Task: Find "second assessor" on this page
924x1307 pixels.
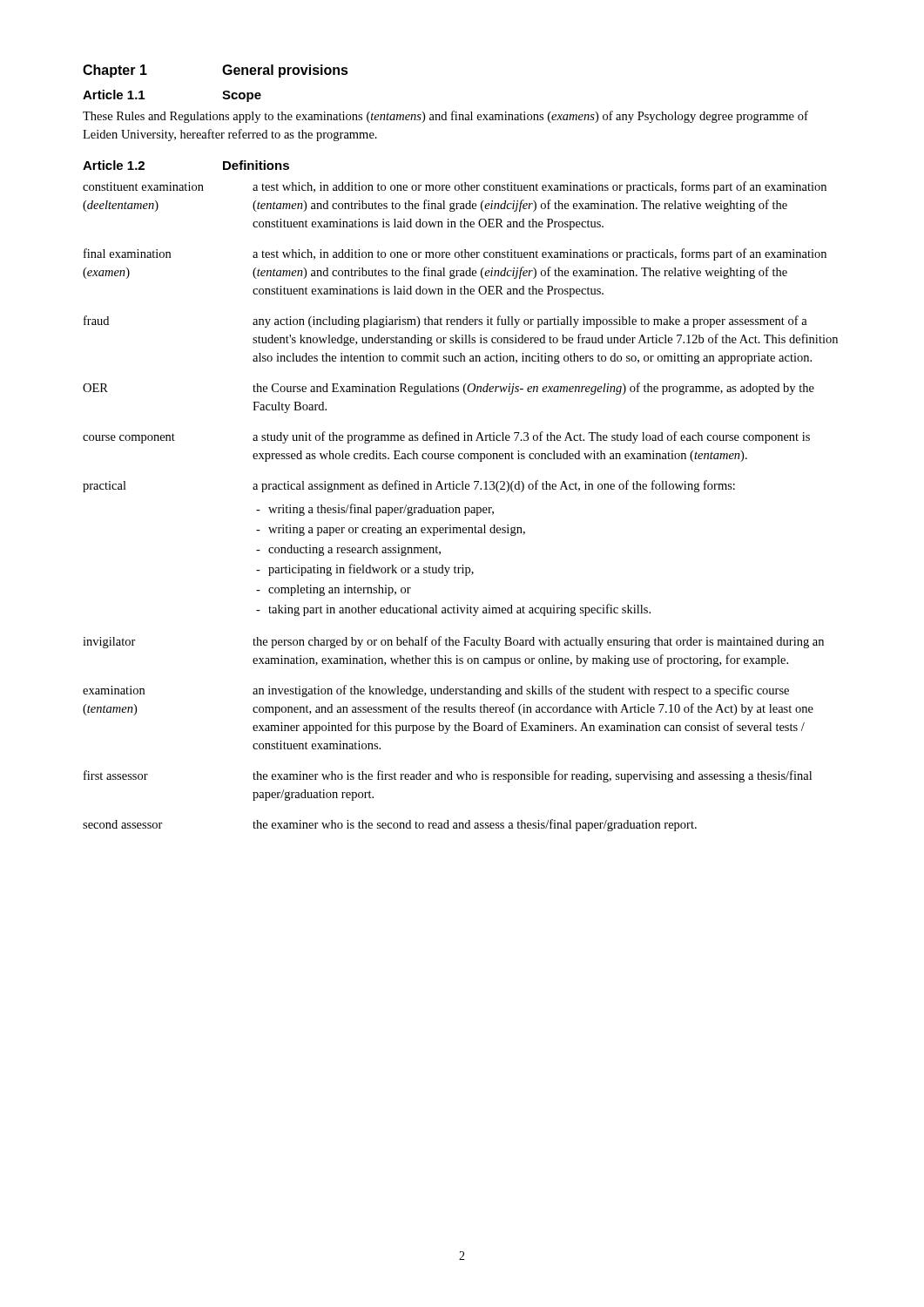Action: click(123, 825)
